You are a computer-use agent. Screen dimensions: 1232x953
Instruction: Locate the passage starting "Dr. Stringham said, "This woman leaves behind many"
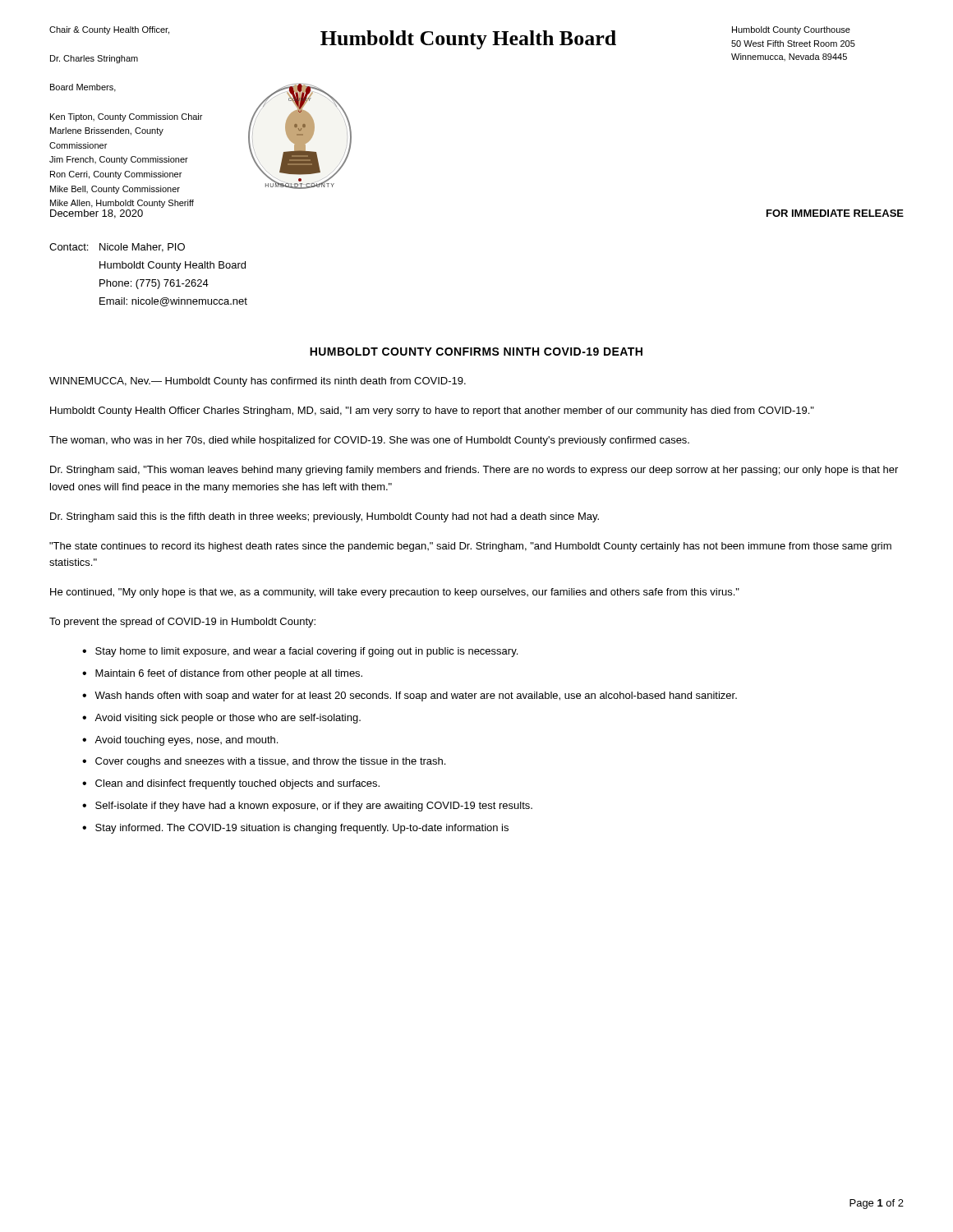tap(474, 478)
